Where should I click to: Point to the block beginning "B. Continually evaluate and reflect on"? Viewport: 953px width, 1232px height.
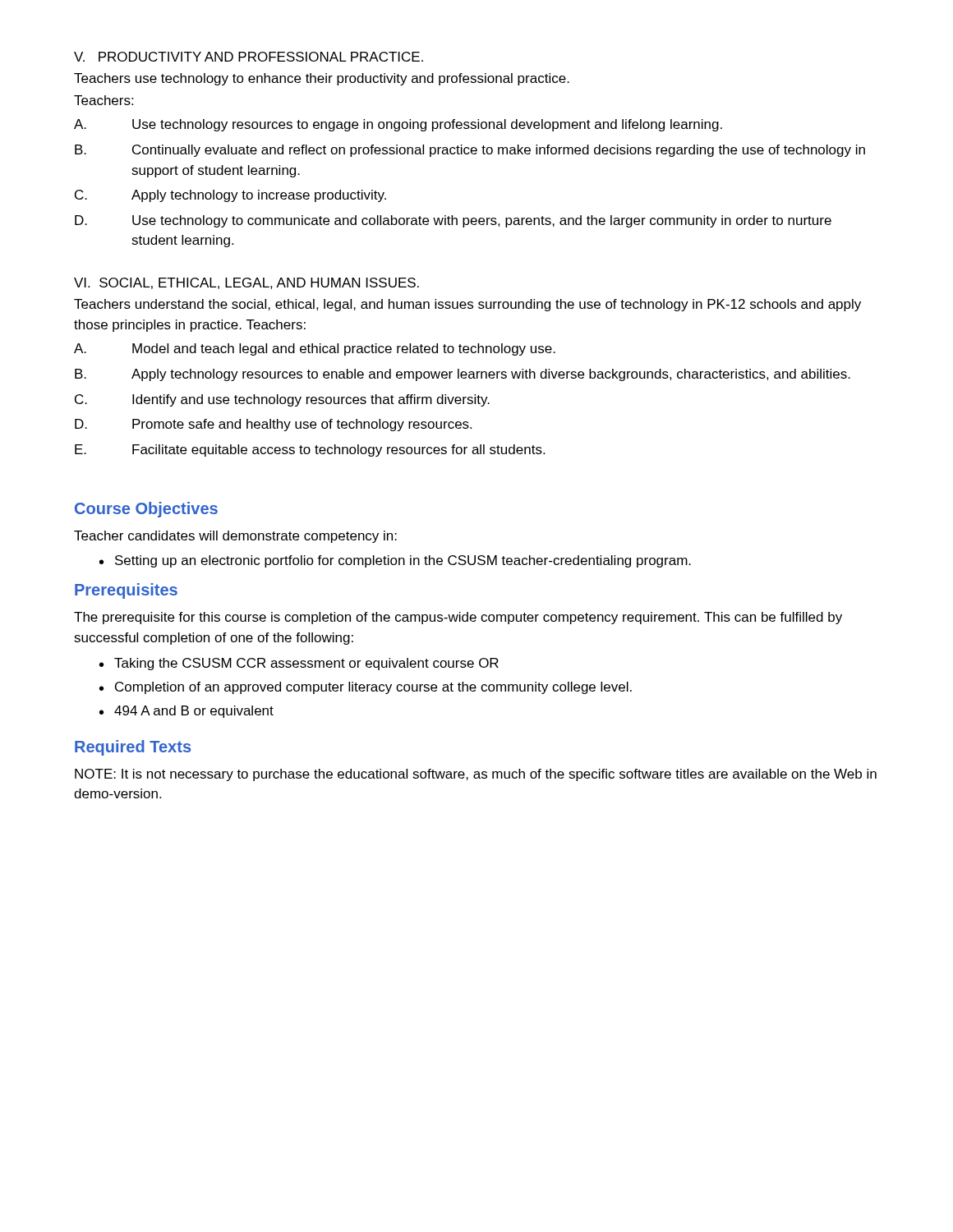pyautogui.click(x=476, y=161)
